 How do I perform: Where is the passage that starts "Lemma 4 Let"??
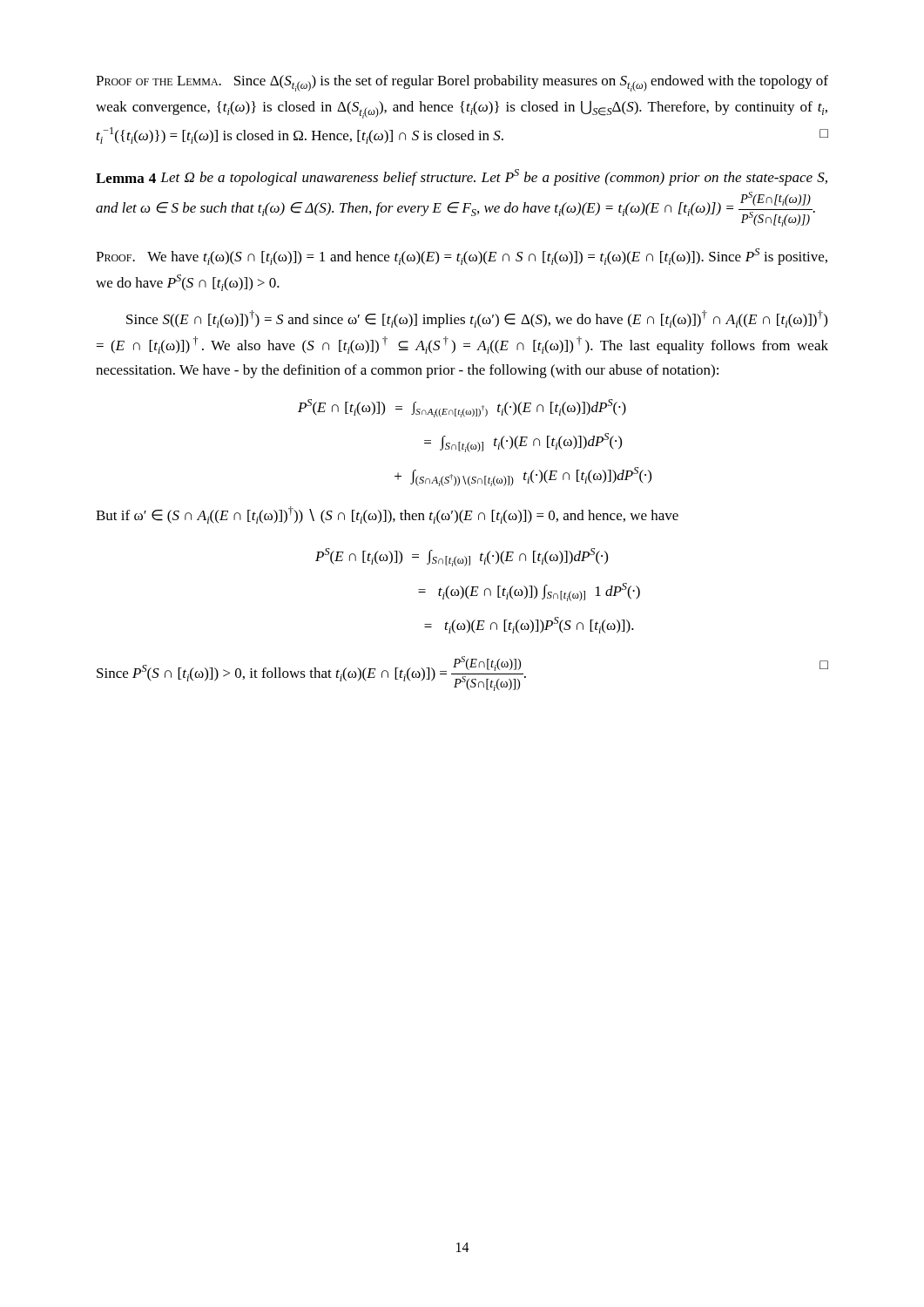(x=462, y=197)
